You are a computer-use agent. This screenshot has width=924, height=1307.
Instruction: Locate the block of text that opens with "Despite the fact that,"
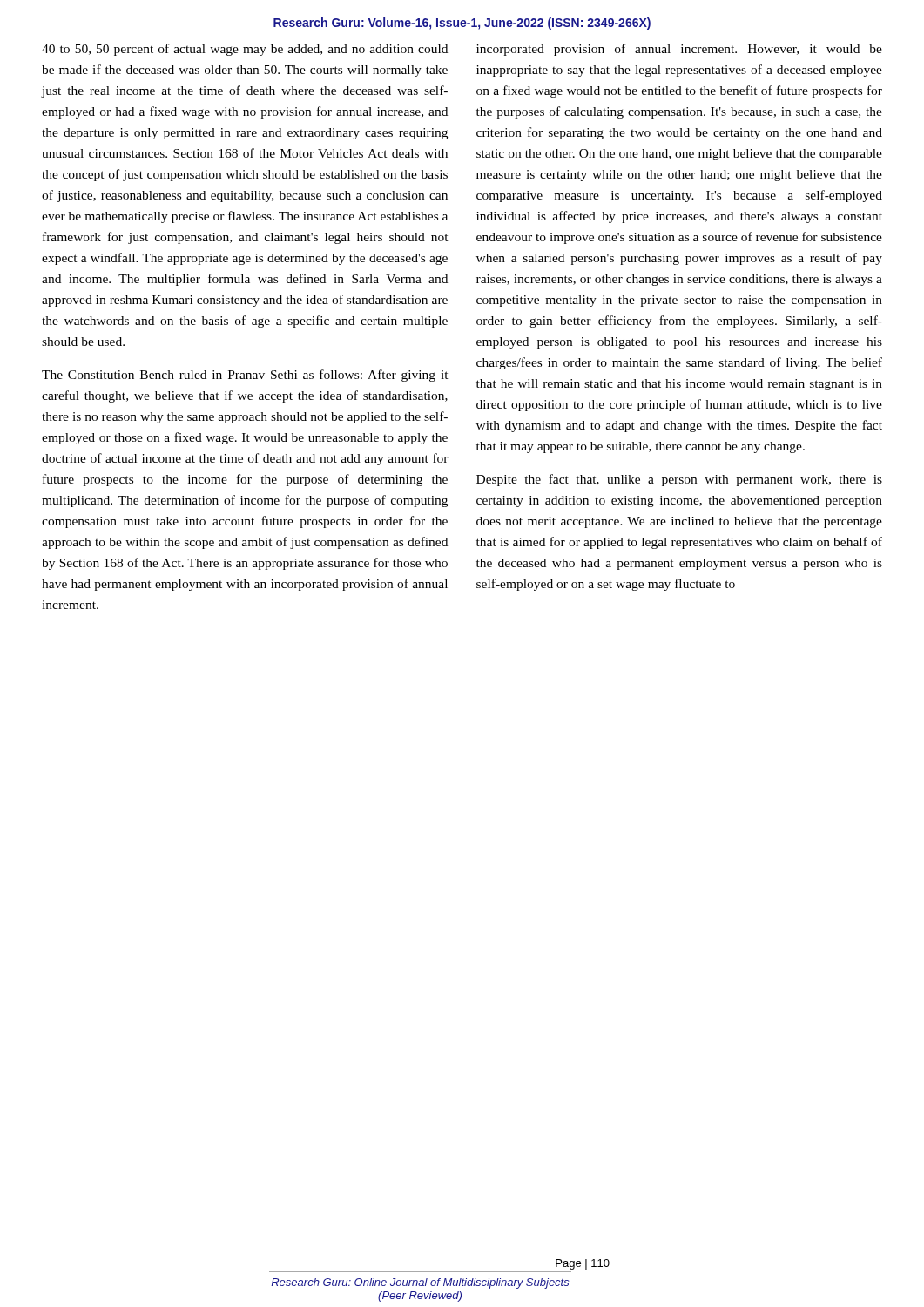tap(679, 532)
